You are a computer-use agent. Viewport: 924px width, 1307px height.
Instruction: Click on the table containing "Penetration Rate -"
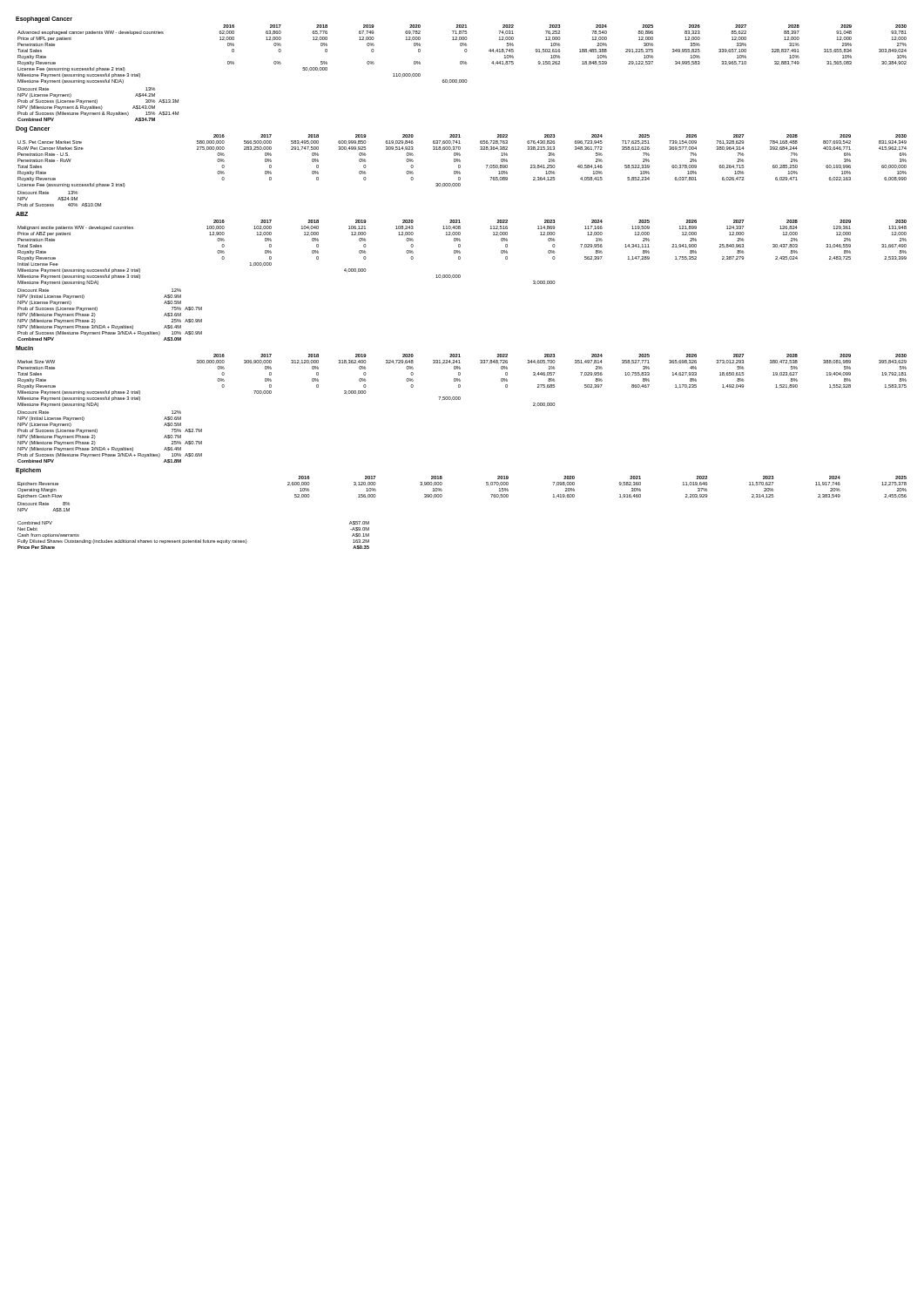pos(462,160)
